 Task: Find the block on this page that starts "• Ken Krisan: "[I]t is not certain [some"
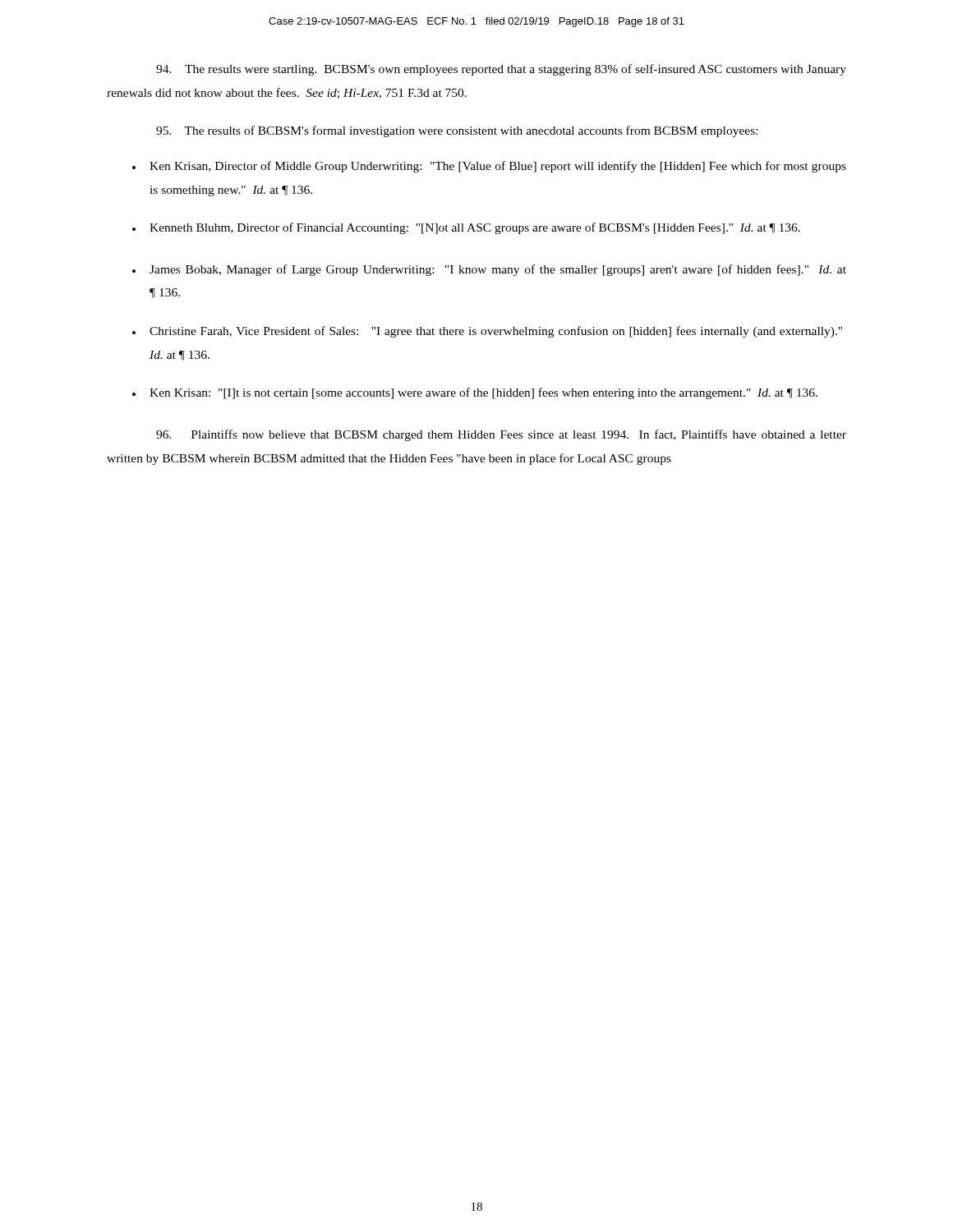point(489,395)
